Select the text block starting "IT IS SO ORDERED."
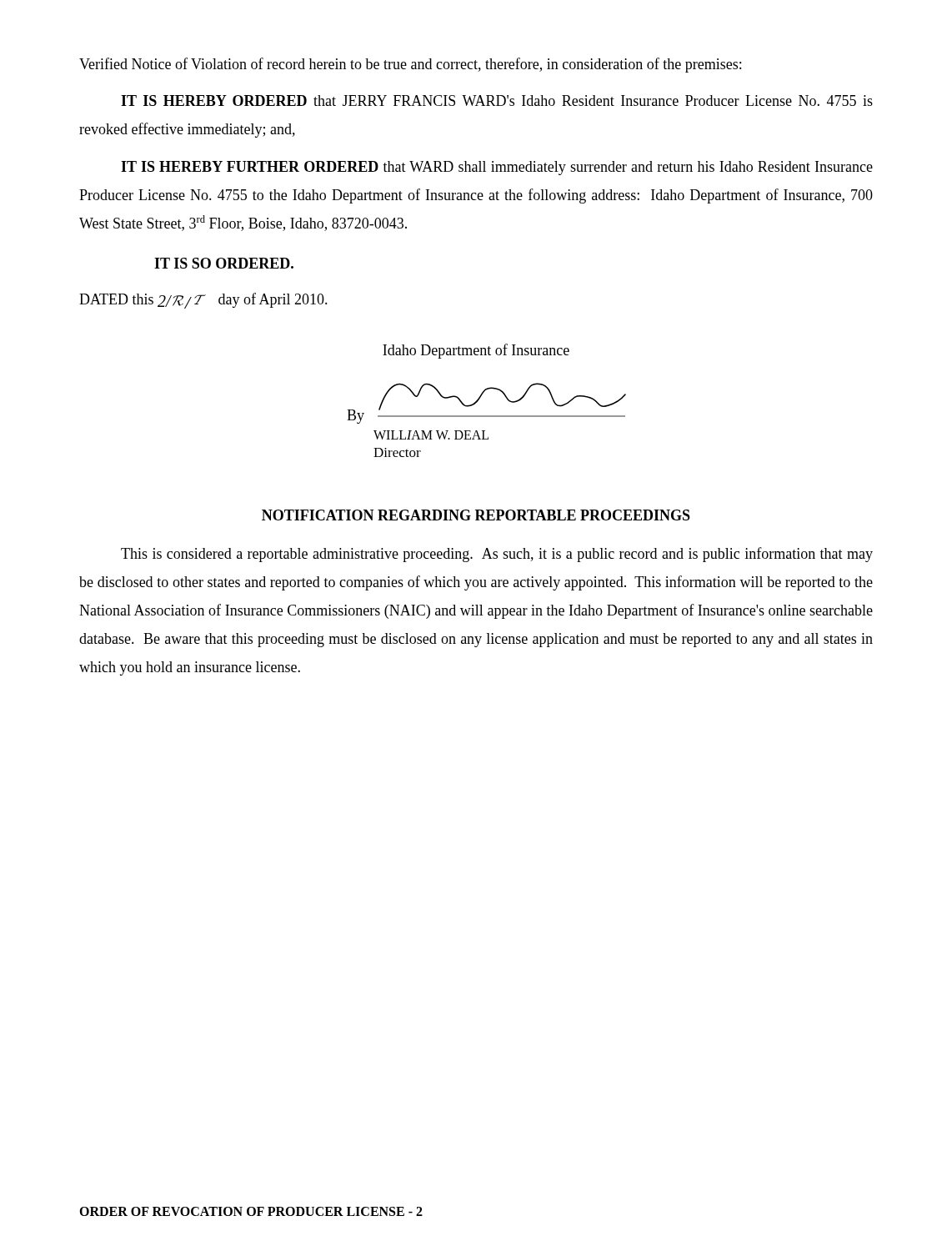 (x=224, y=264)
